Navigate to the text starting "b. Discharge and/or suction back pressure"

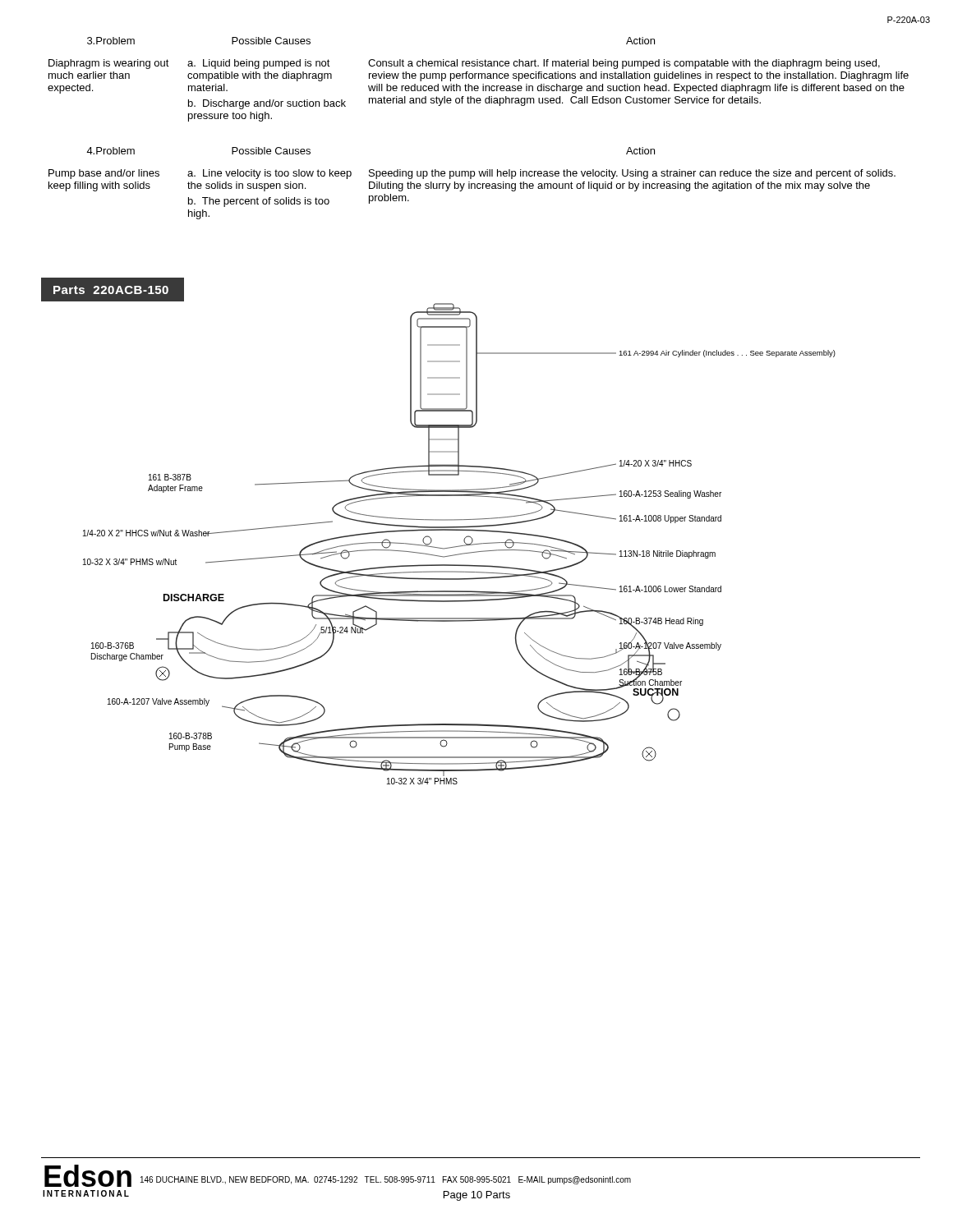click(267, 109)
